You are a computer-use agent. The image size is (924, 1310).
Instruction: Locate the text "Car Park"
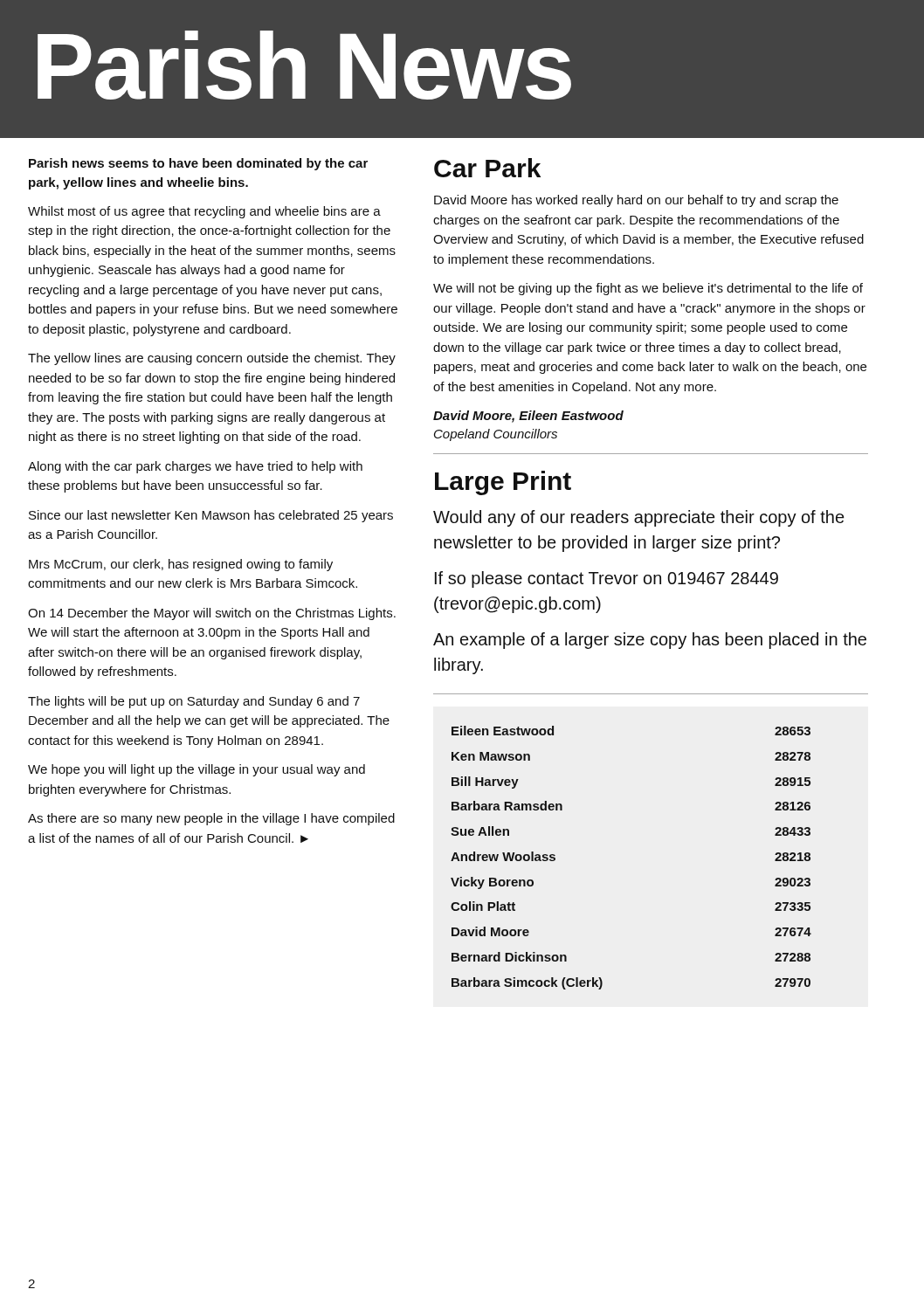(x=487, y=169)
